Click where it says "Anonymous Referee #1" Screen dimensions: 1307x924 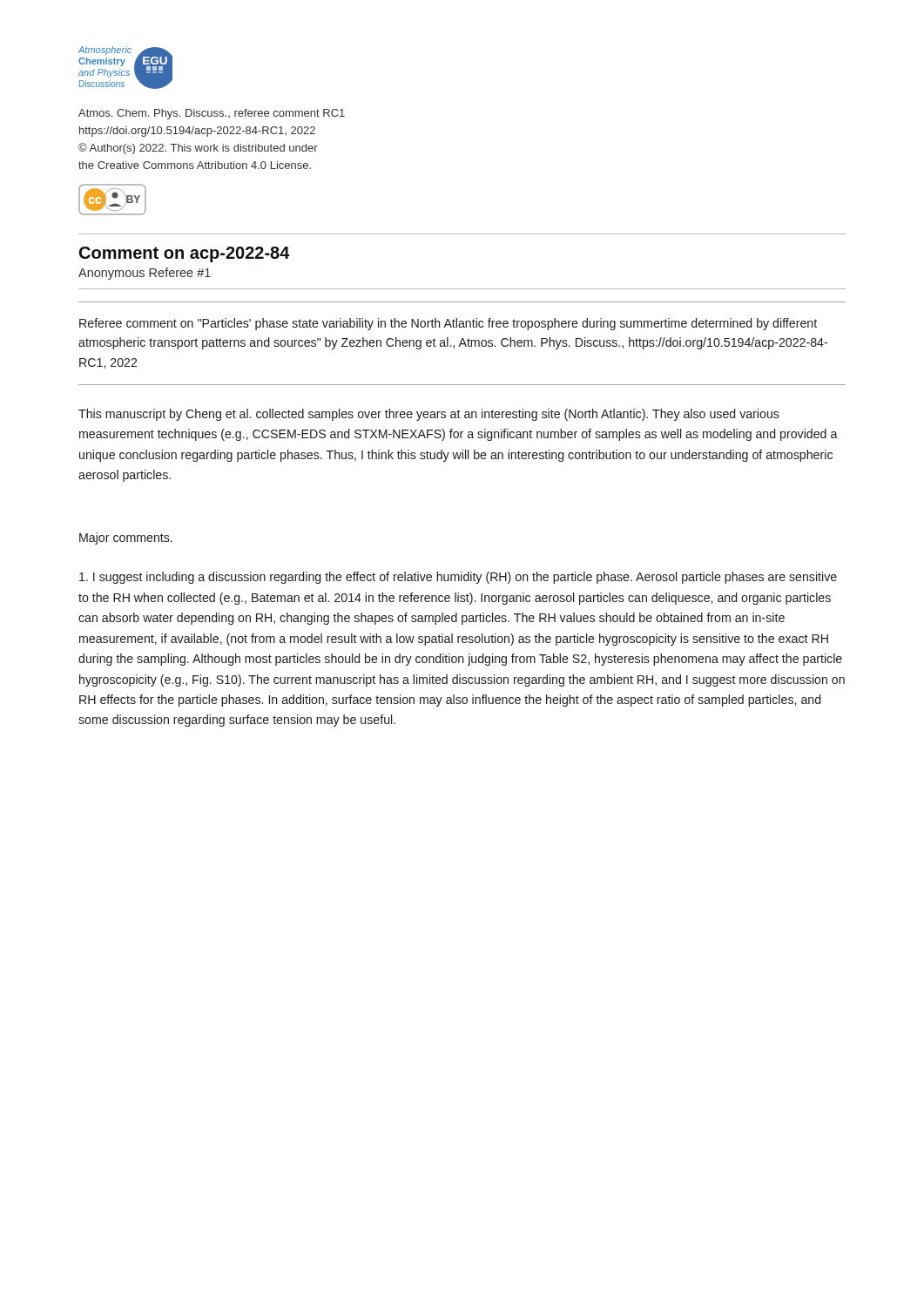(x=145, y=272)
